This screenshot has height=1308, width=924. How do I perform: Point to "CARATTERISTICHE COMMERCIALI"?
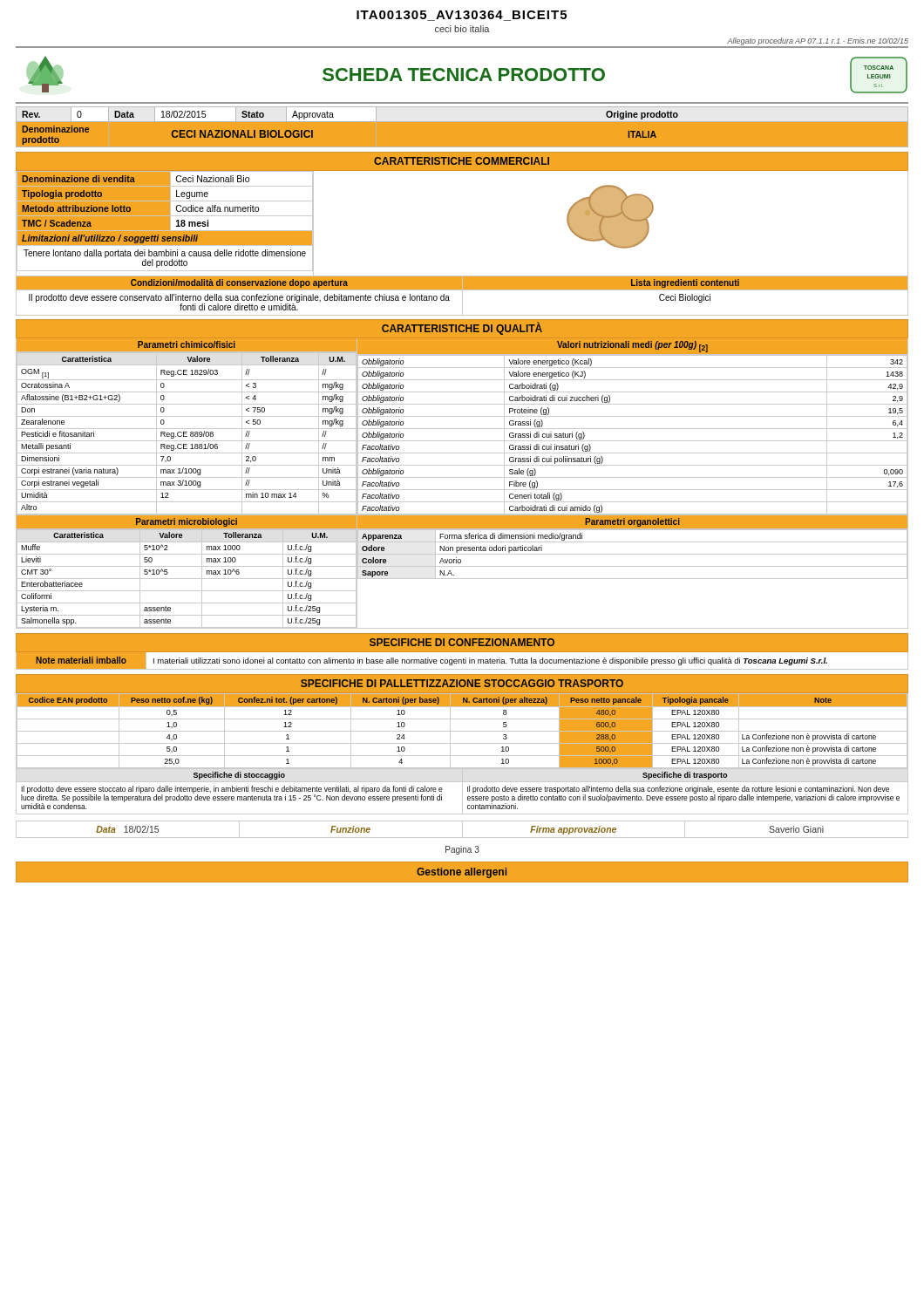point(462,161)
